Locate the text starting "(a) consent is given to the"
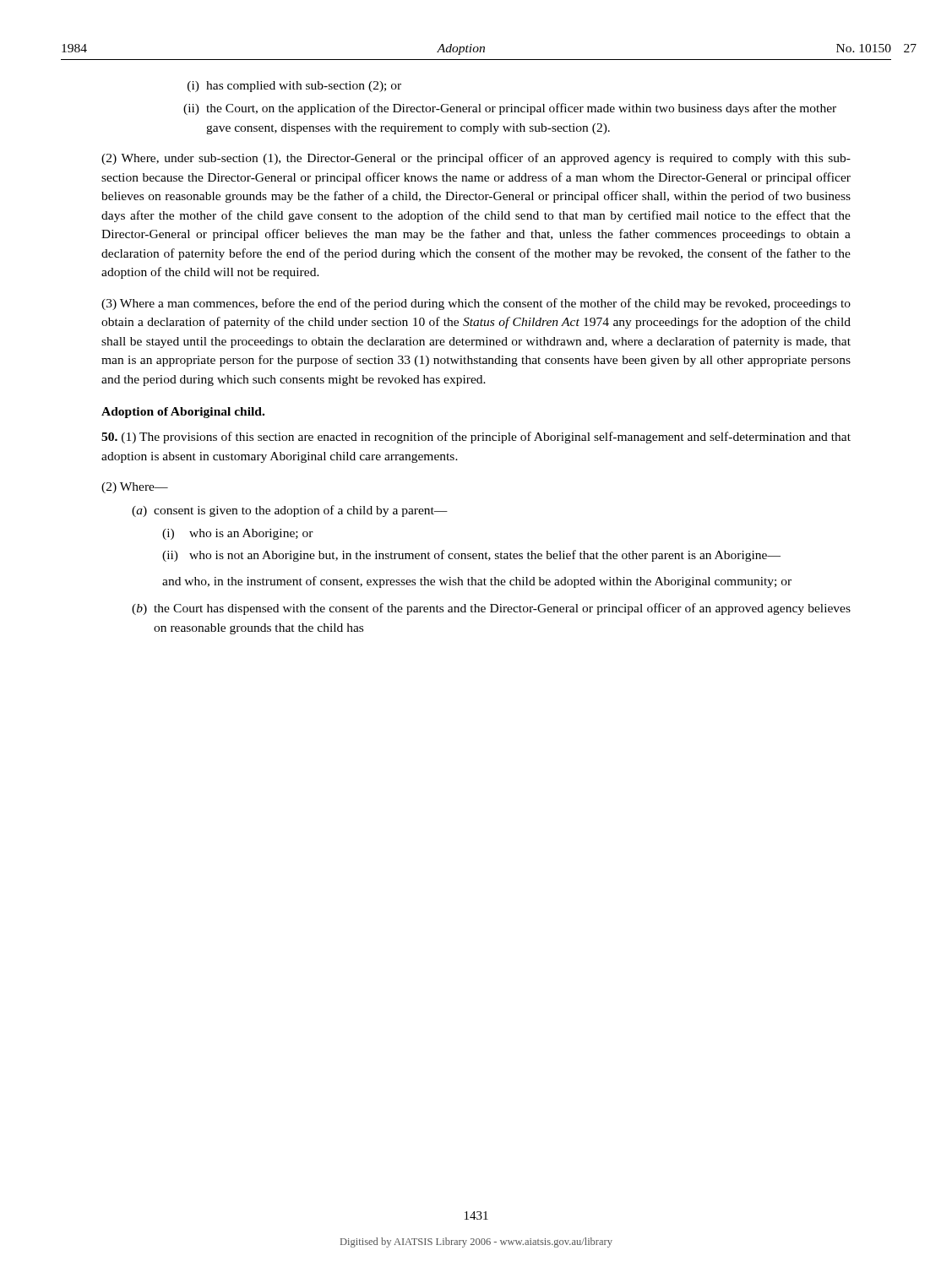The height and width of the screenshot is (1267, 952). 290,511
